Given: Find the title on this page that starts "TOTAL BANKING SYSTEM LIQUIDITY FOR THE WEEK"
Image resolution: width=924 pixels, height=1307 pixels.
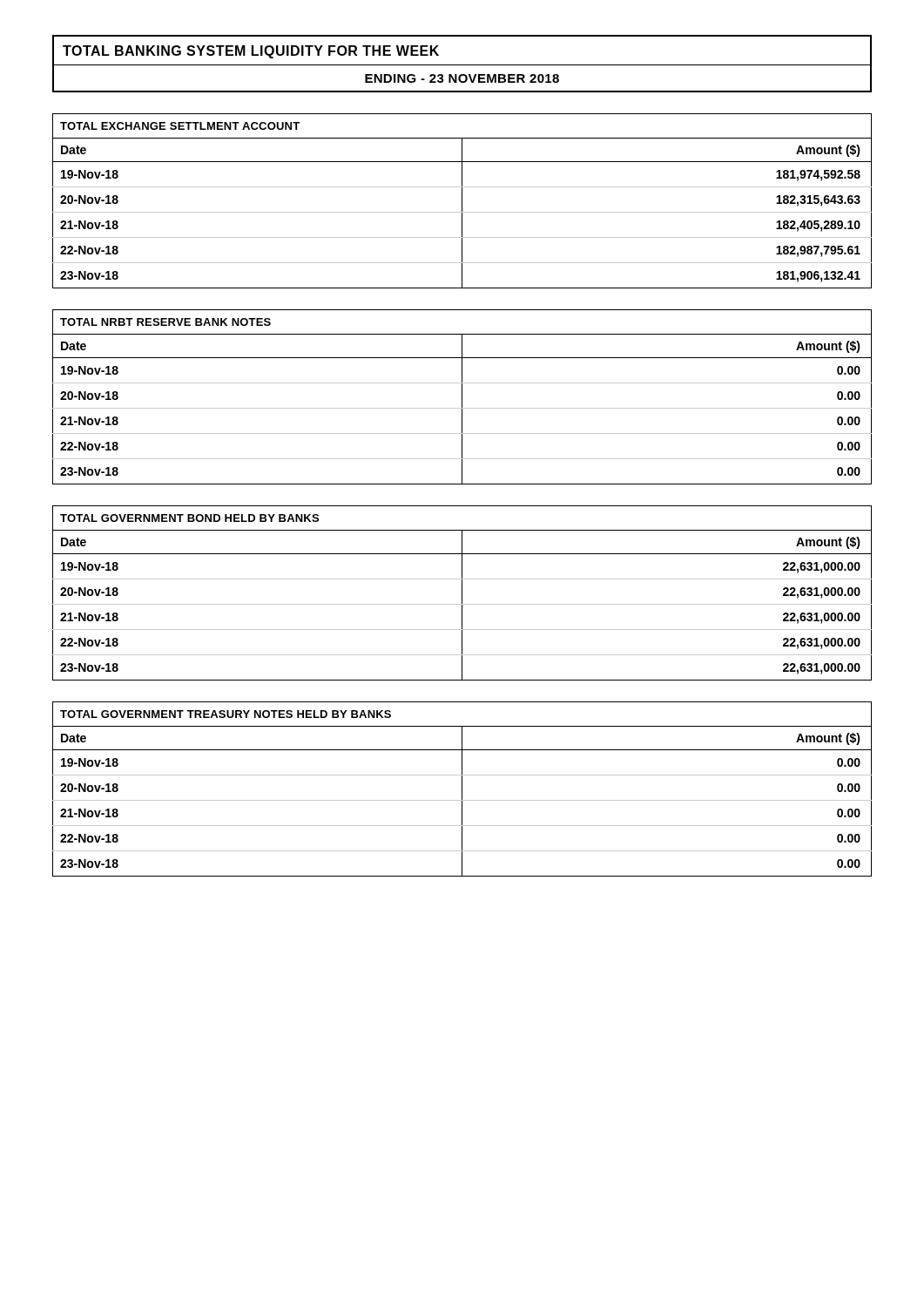Looking at the screenshot, I should (x=462, y=64).
